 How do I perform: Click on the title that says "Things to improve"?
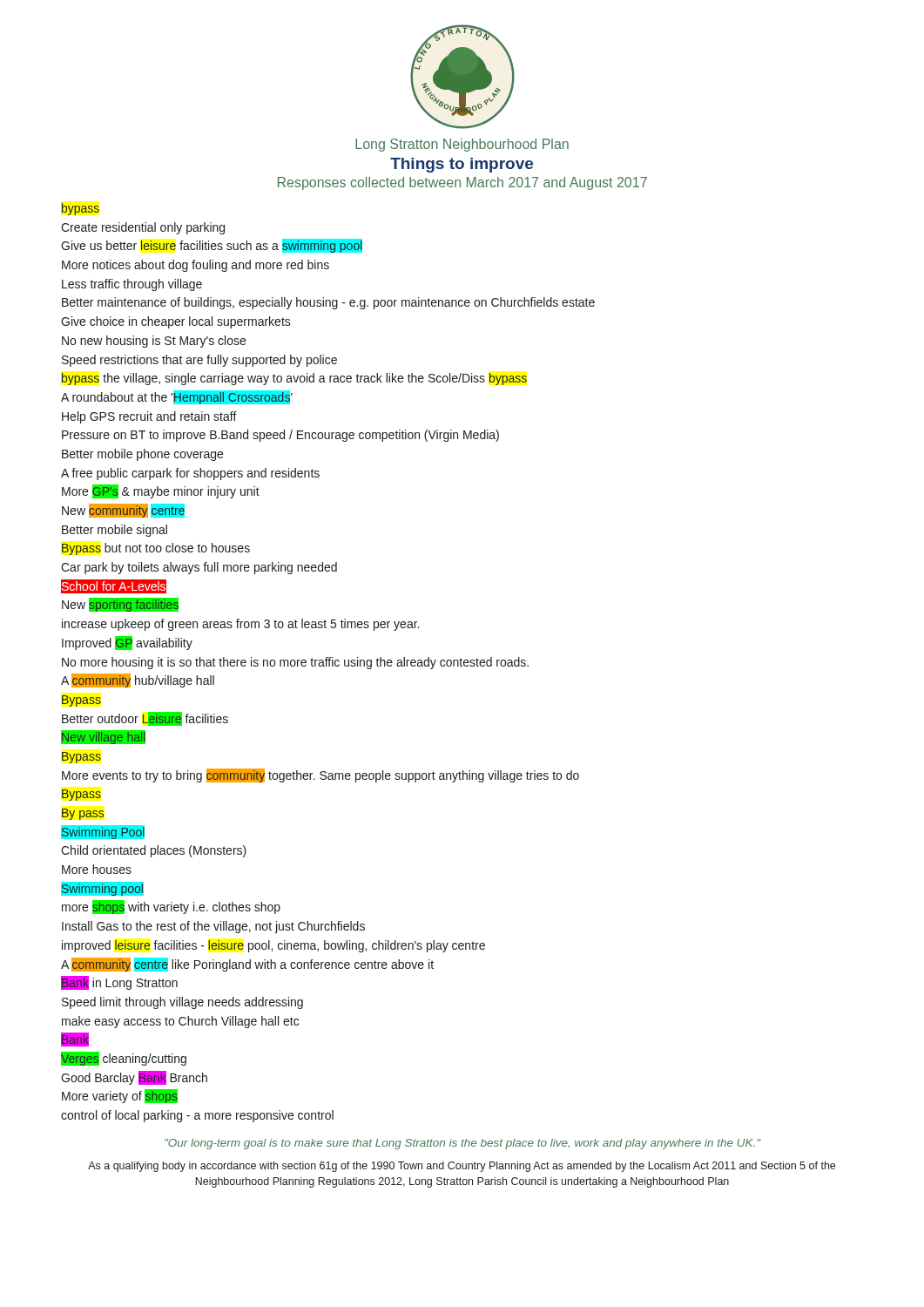coord(462,163)
